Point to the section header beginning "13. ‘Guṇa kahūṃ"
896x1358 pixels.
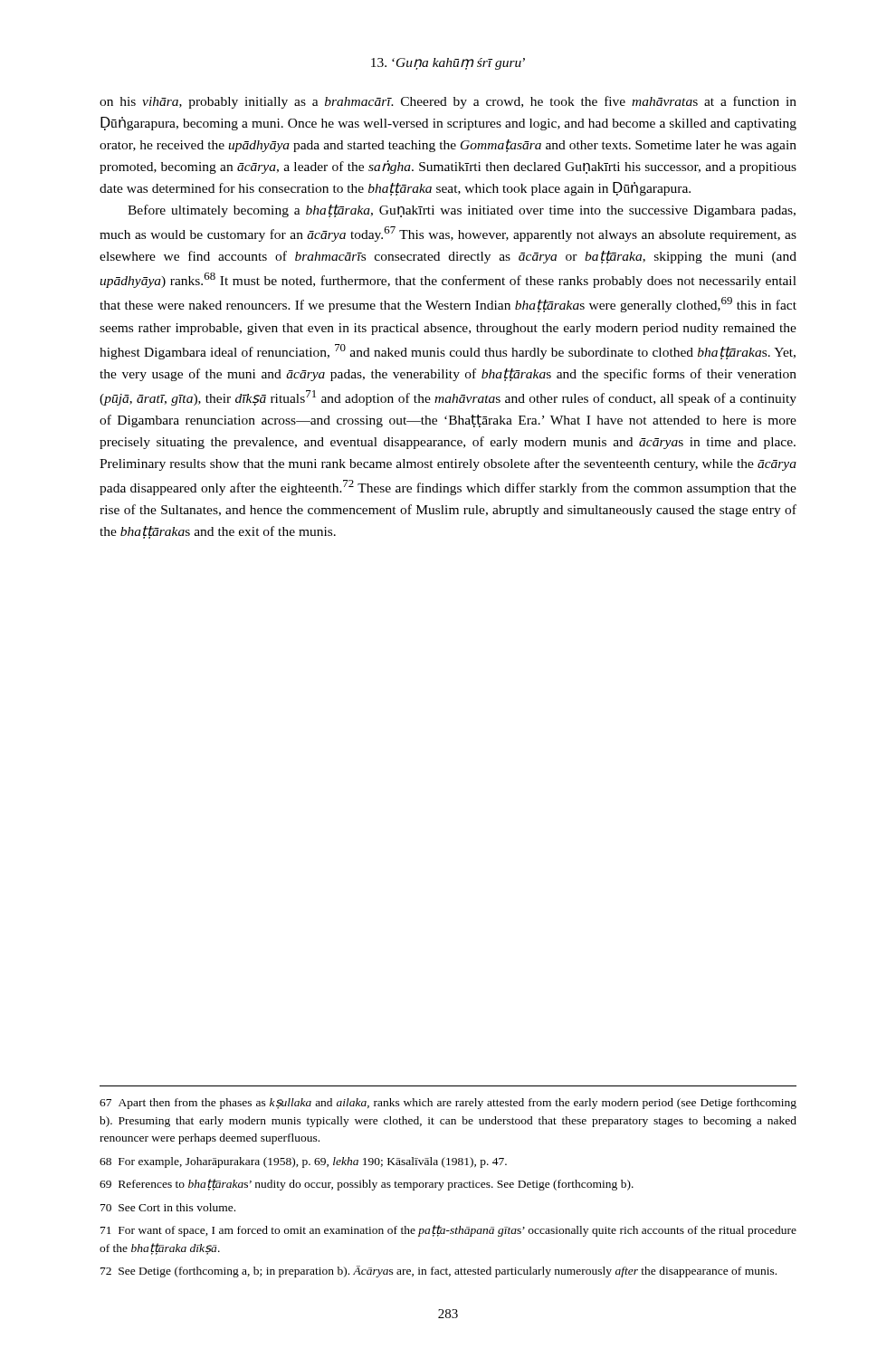(x=448, y=62)
